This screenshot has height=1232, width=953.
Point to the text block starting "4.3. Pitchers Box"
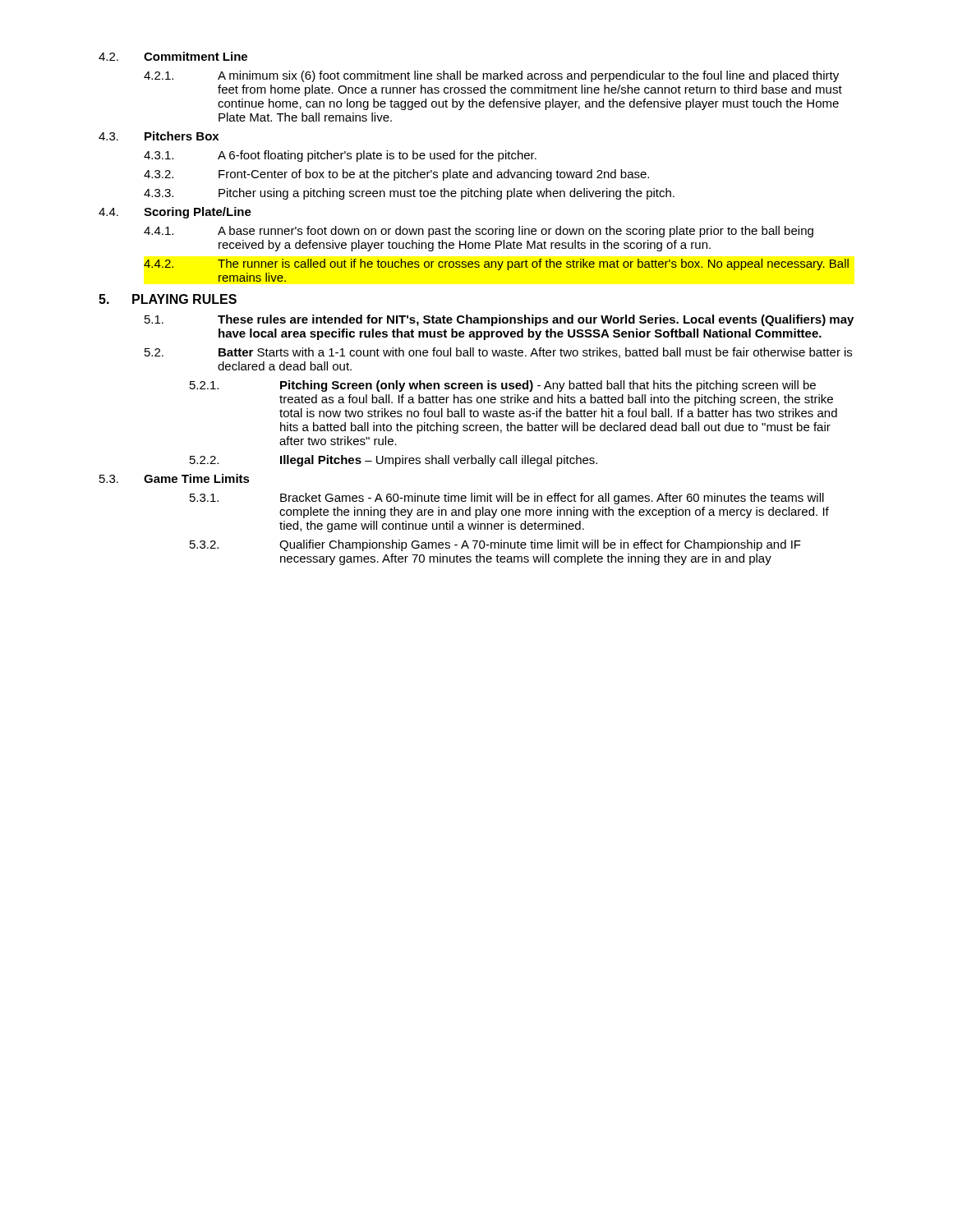[159, 136]
